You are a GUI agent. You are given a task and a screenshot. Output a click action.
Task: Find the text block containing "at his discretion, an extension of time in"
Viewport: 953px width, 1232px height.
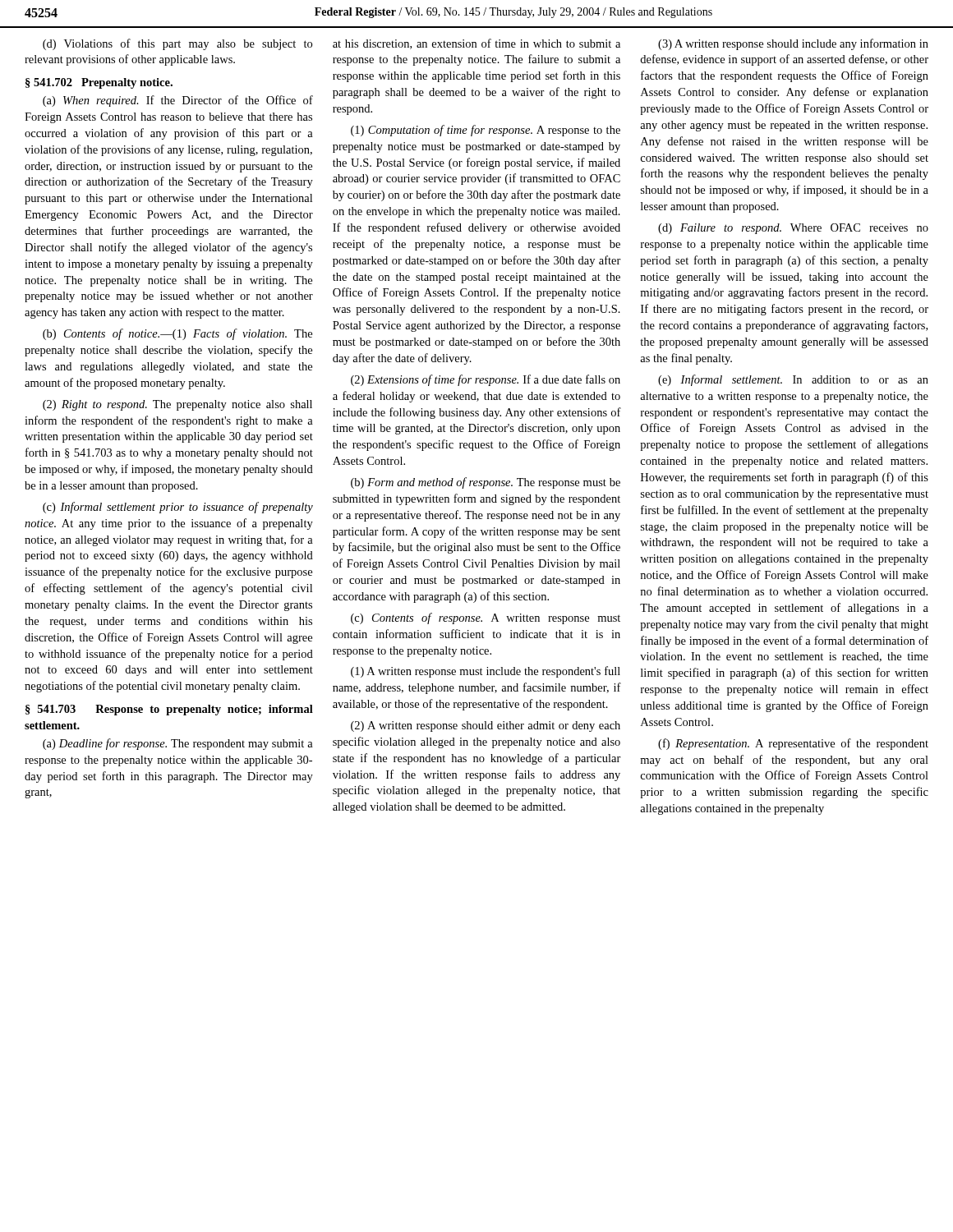[x=477, y=77]
